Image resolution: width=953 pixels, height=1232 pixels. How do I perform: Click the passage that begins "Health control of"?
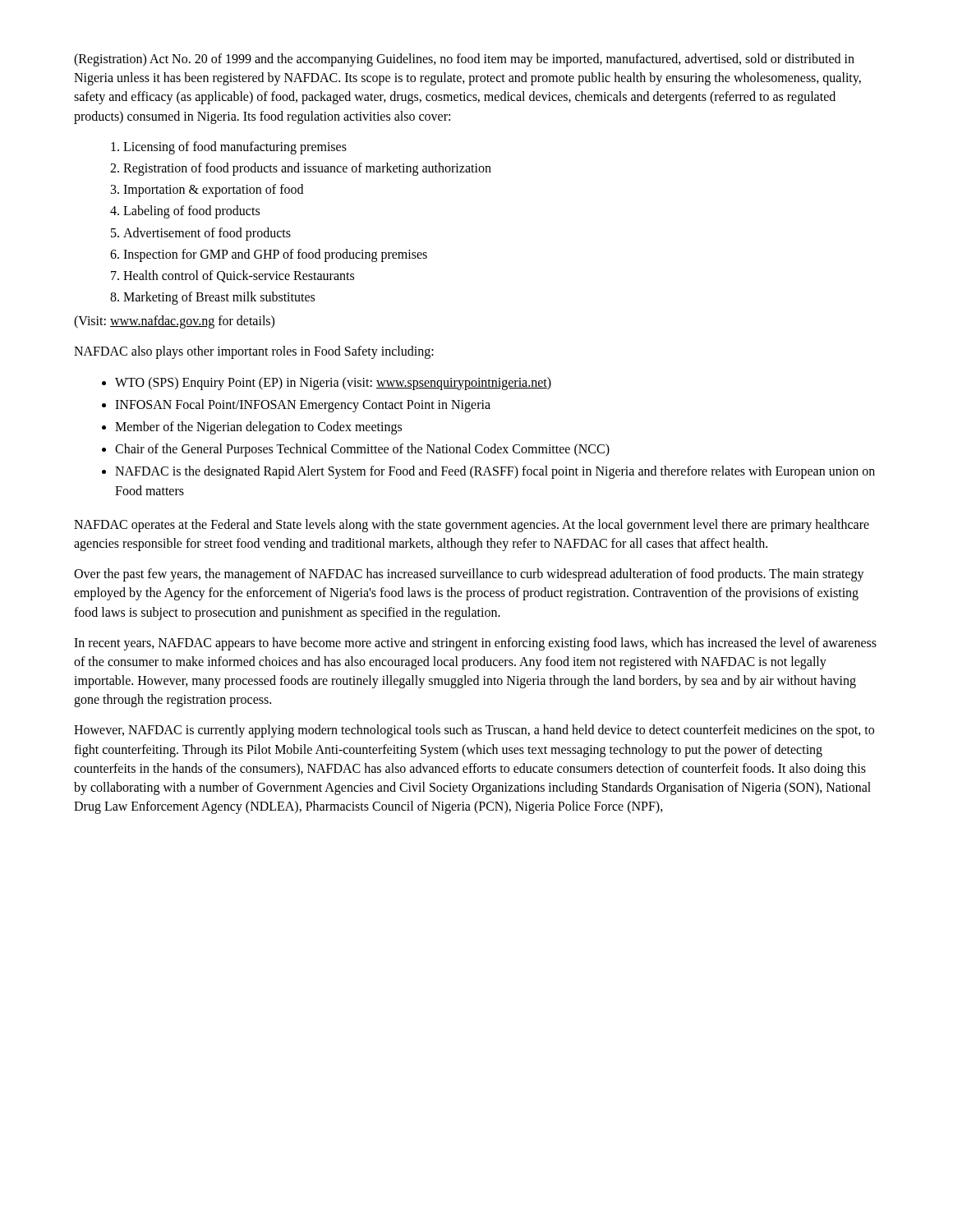[239, 275]
